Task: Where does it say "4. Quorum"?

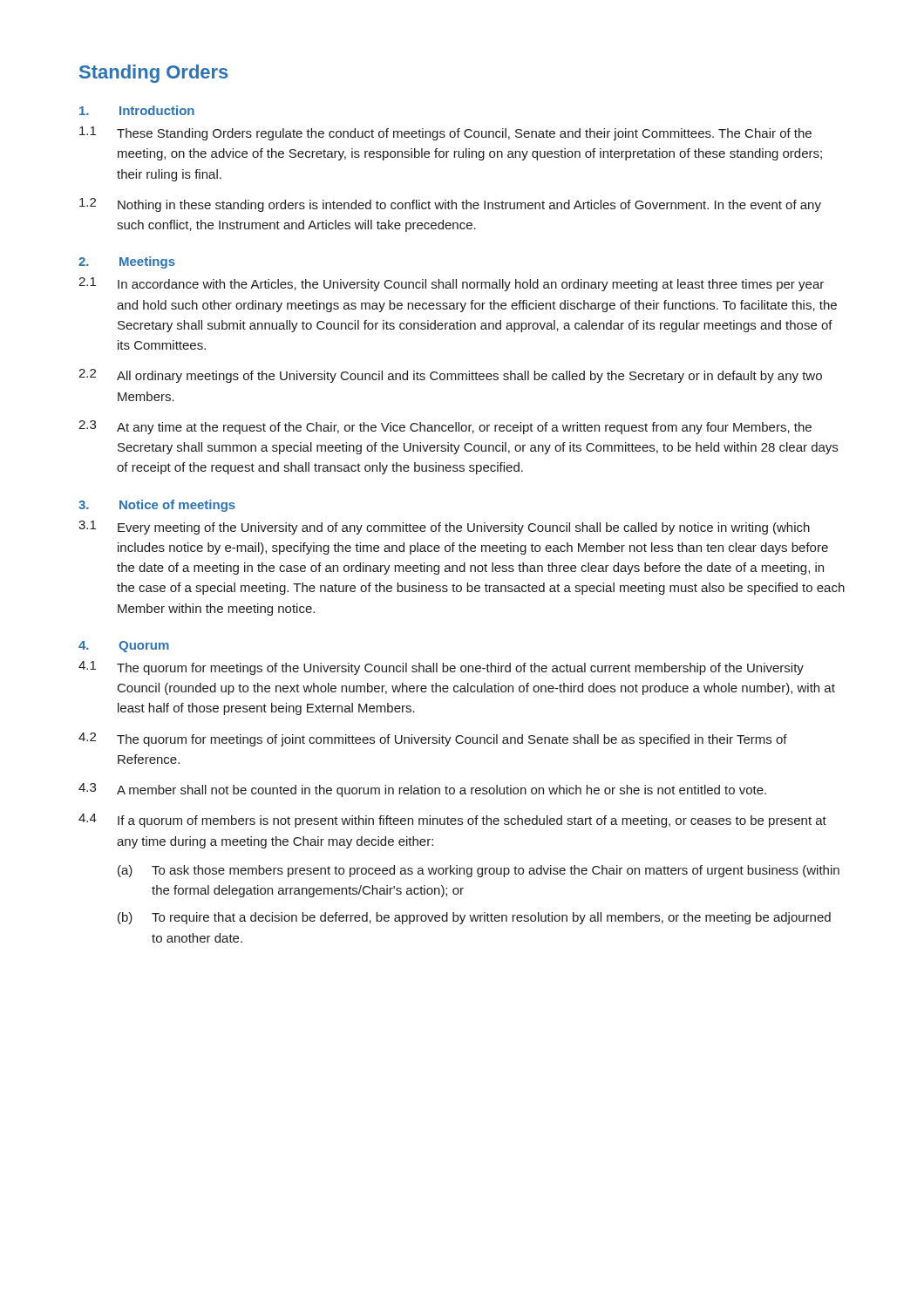Action: pos(124,645)
